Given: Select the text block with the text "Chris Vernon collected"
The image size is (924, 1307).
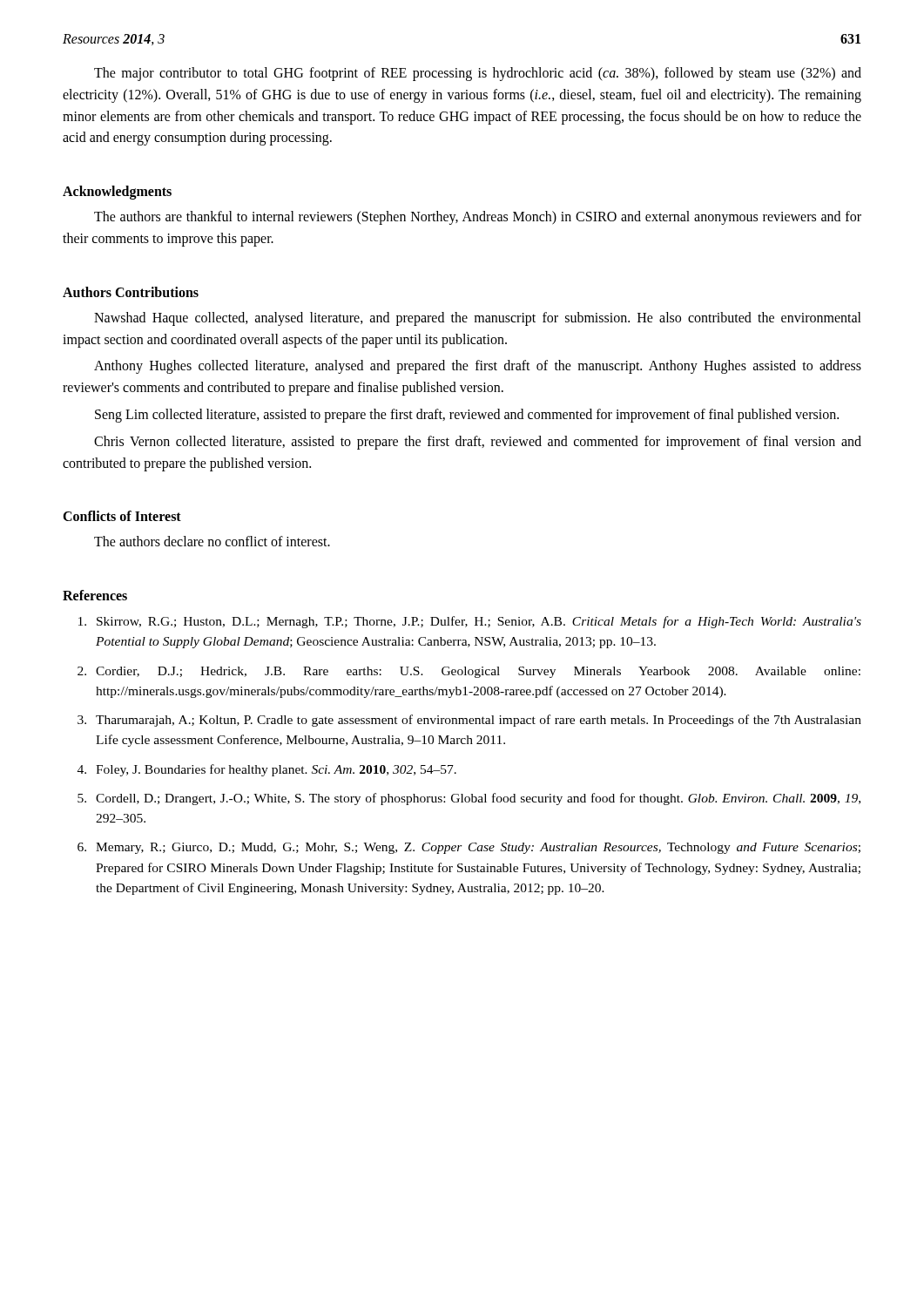Looking at the screenshot, I should point(462,453).
